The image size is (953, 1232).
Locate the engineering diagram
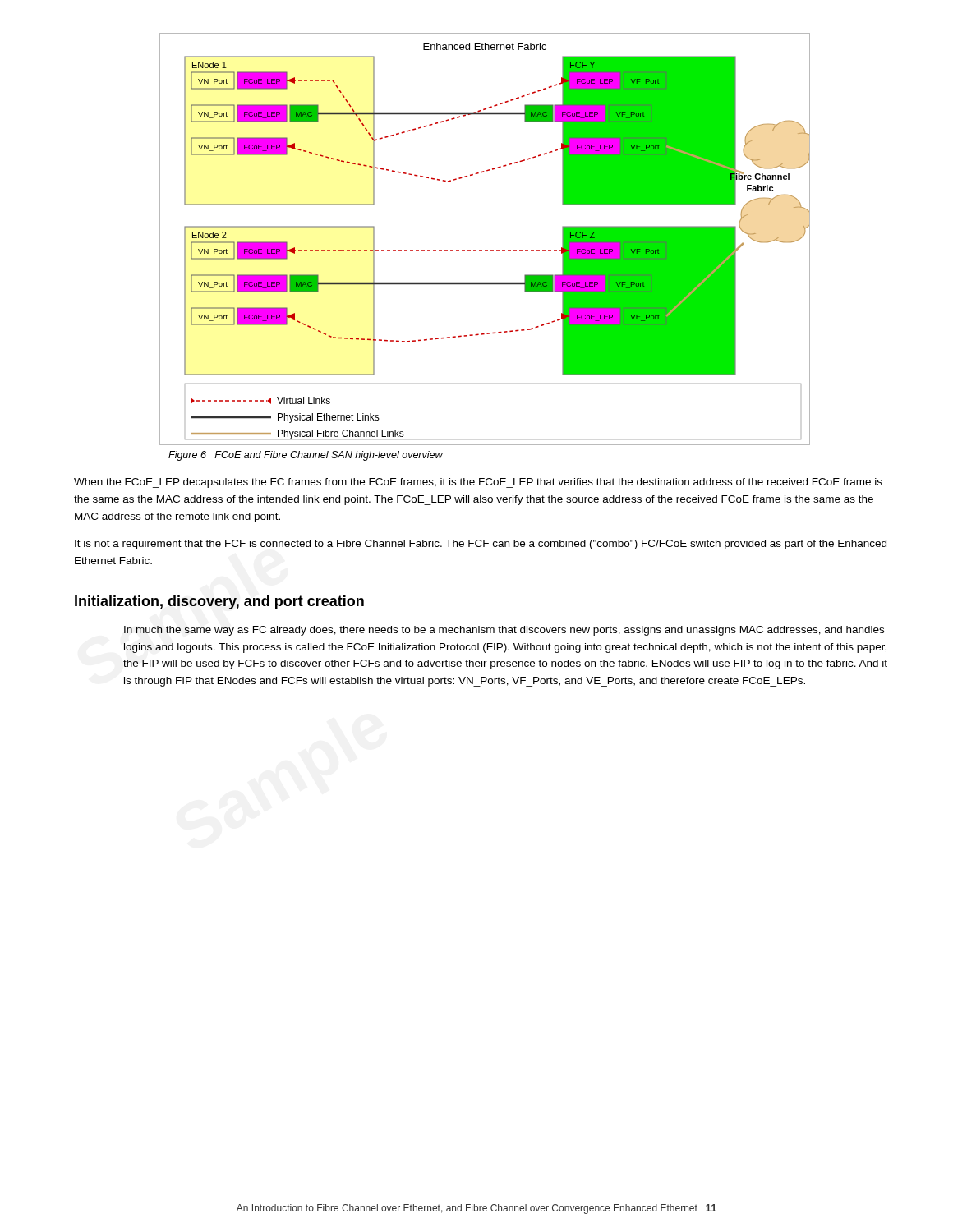pos(485,239)
